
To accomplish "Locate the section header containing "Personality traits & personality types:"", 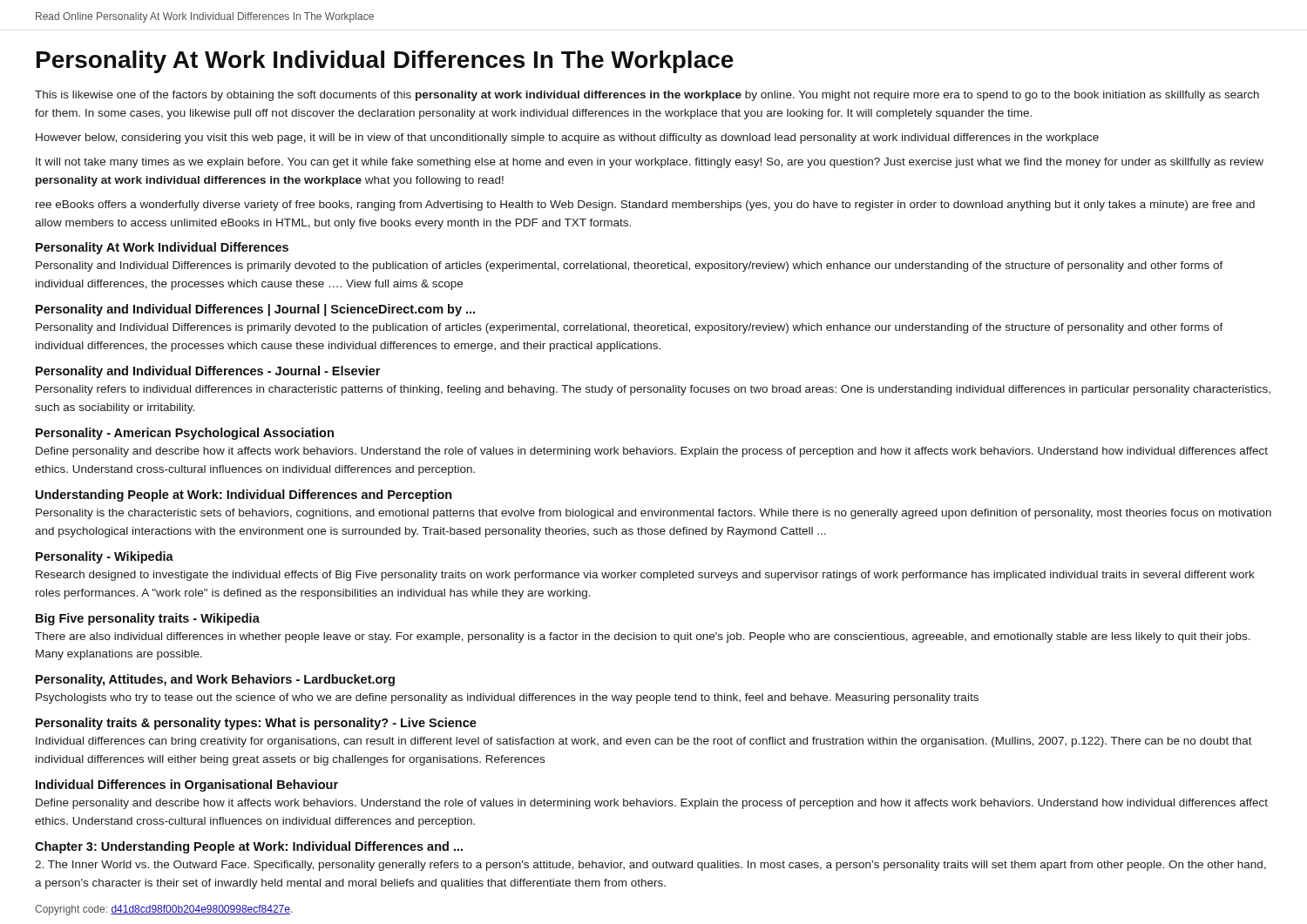I will click(256, 723).
